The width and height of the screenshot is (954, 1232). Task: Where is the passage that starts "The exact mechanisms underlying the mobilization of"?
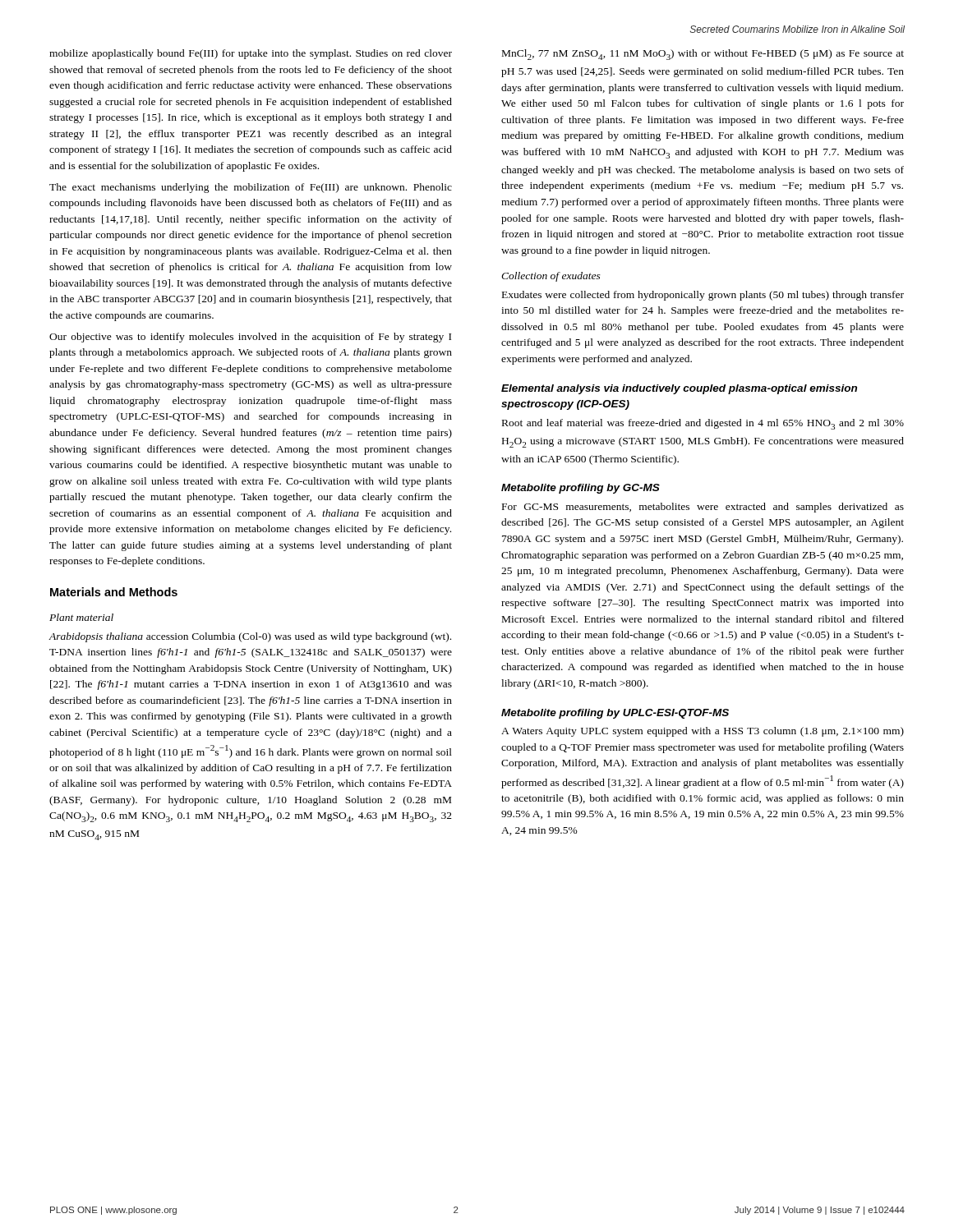pos(251,251)
